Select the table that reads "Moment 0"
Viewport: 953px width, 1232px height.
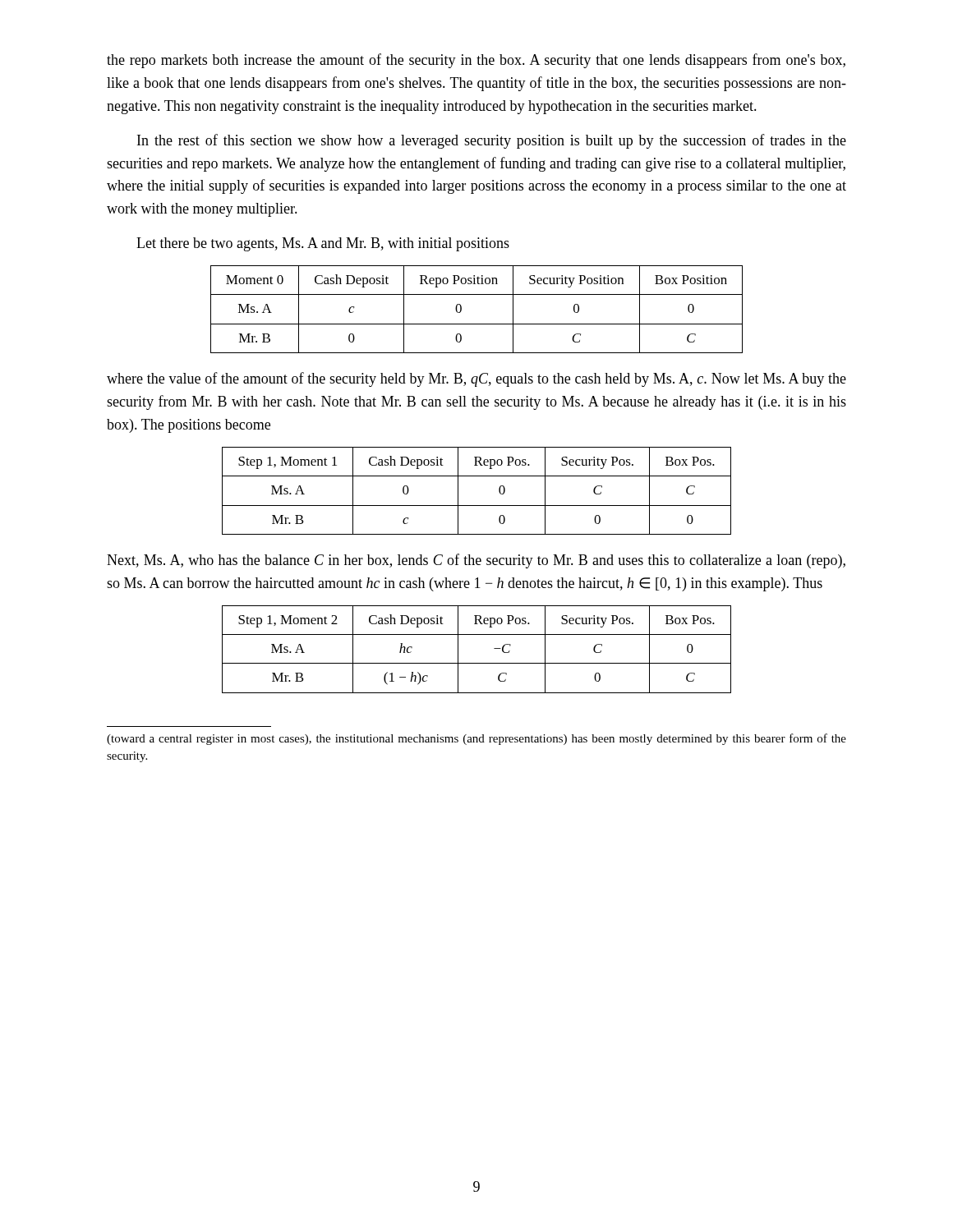[x=476, y=309]
